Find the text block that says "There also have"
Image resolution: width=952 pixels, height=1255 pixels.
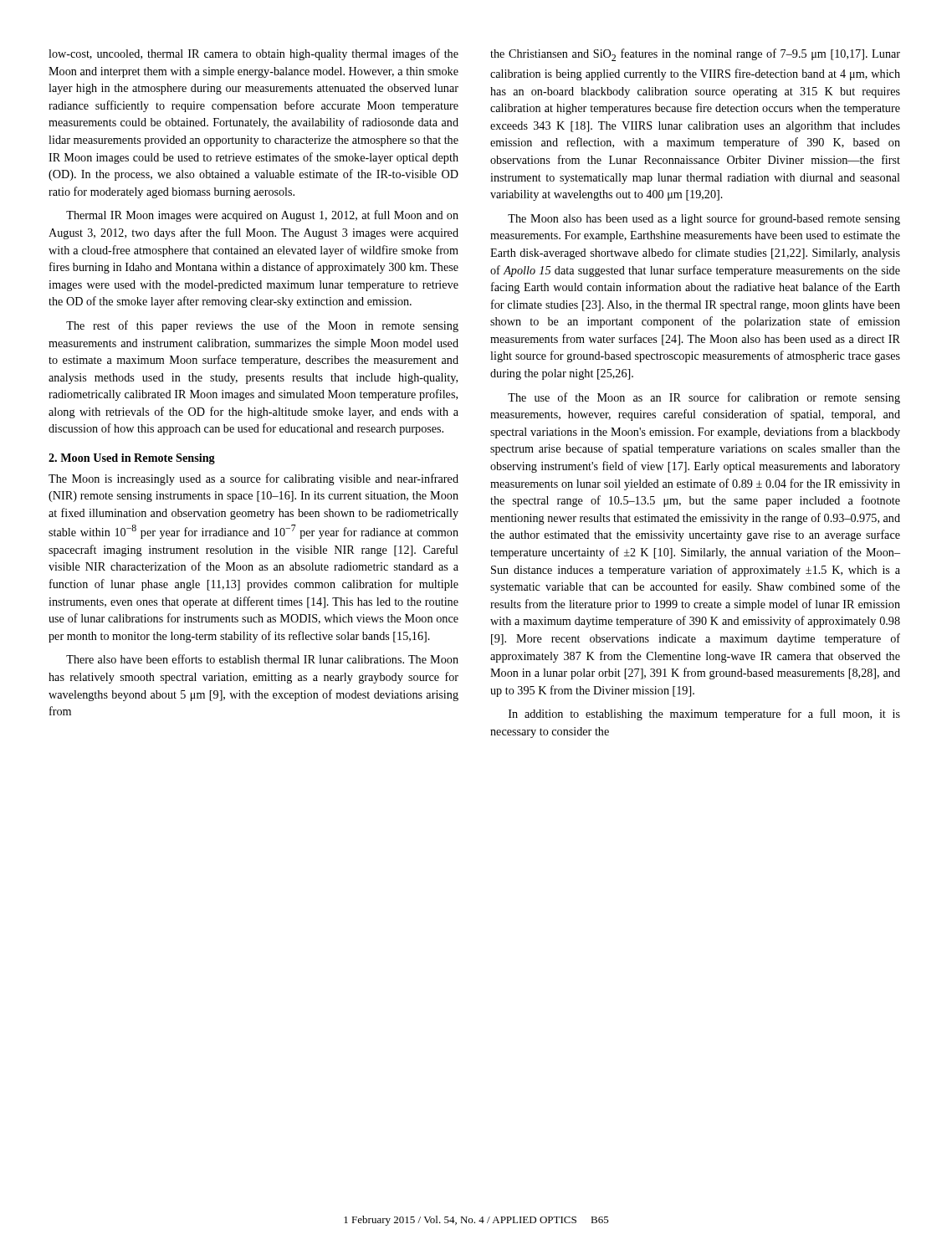(253, 686)
